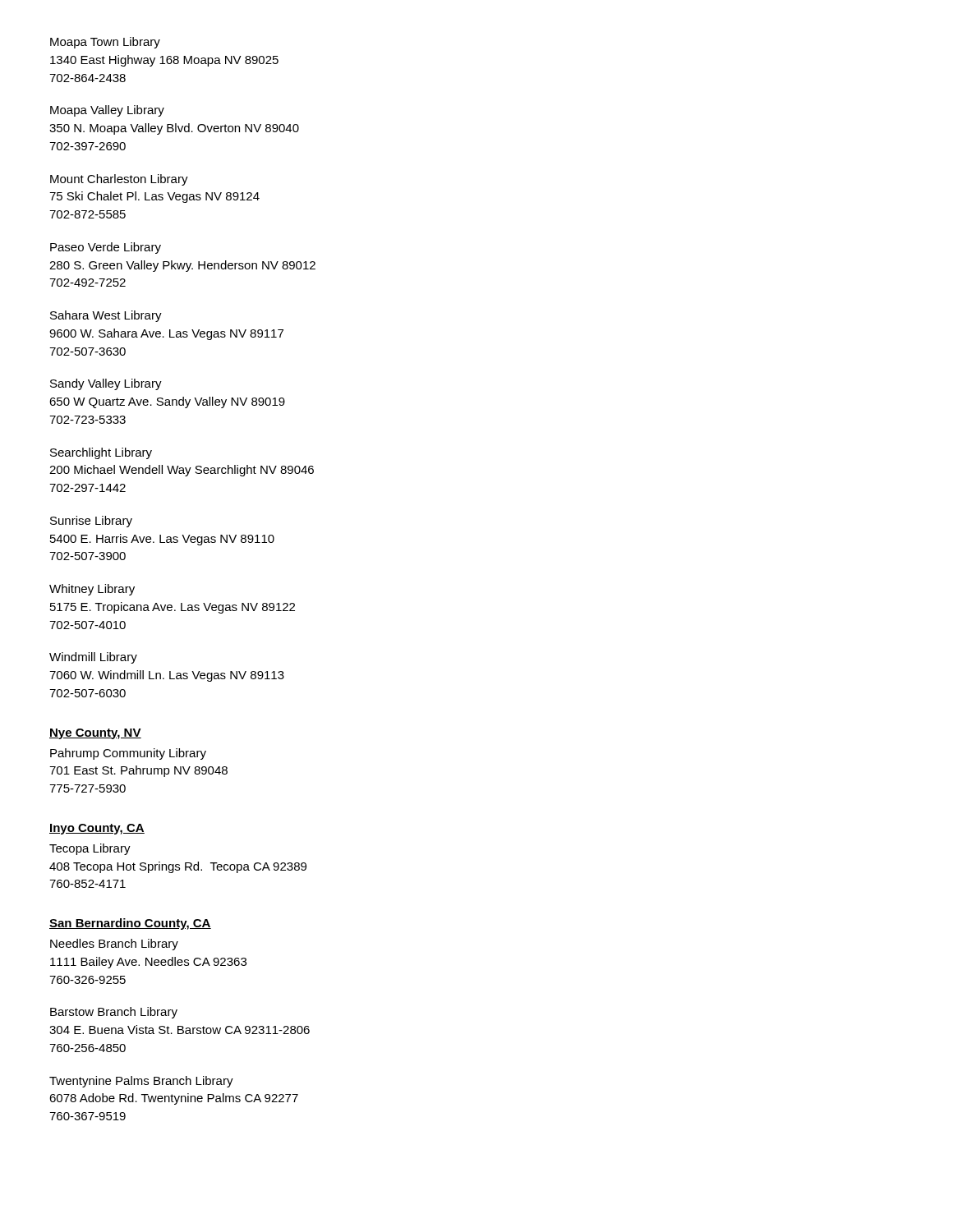
Task: Locate the list item that reads "Mount Charleston Library"
Action: coord(154,196)
